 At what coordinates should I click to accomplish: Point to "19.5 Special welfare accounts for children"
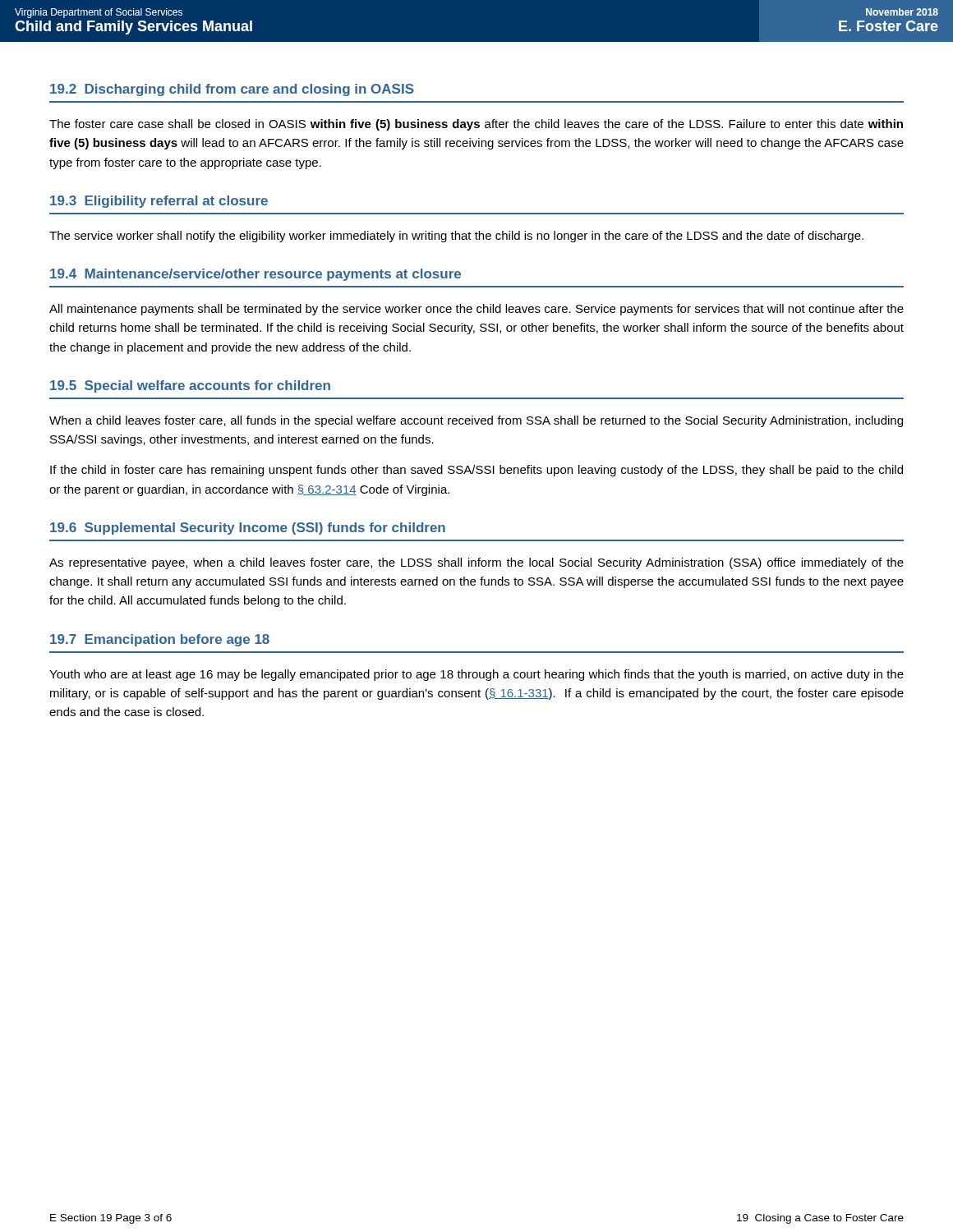[x=190, y=385]
